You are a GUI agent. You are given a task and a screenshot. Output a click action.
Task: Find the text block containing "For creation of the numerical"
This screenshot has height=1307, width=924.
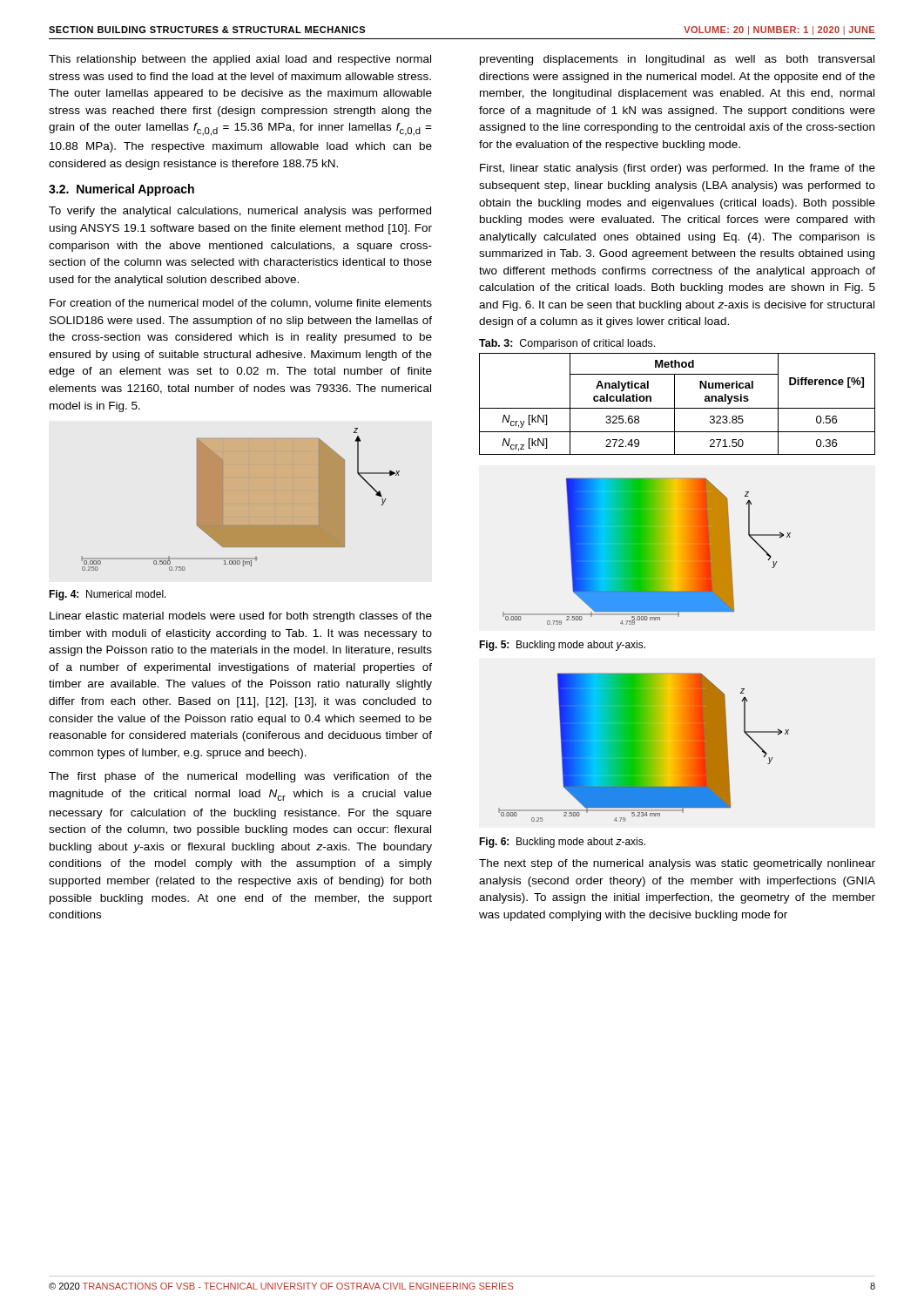(x=240, y=354)
